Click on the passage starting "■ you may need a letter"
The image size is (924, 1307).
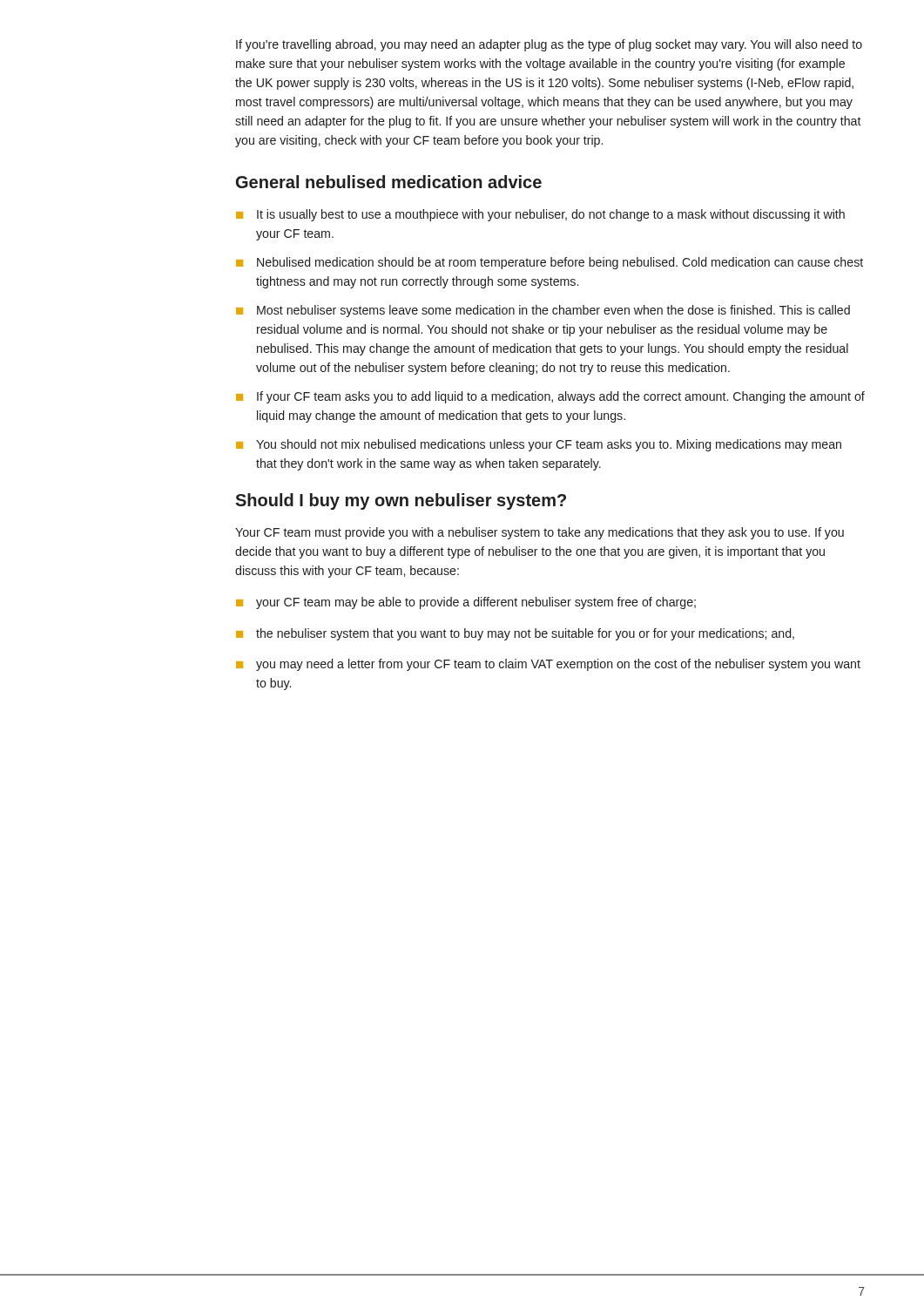point(550,674)
